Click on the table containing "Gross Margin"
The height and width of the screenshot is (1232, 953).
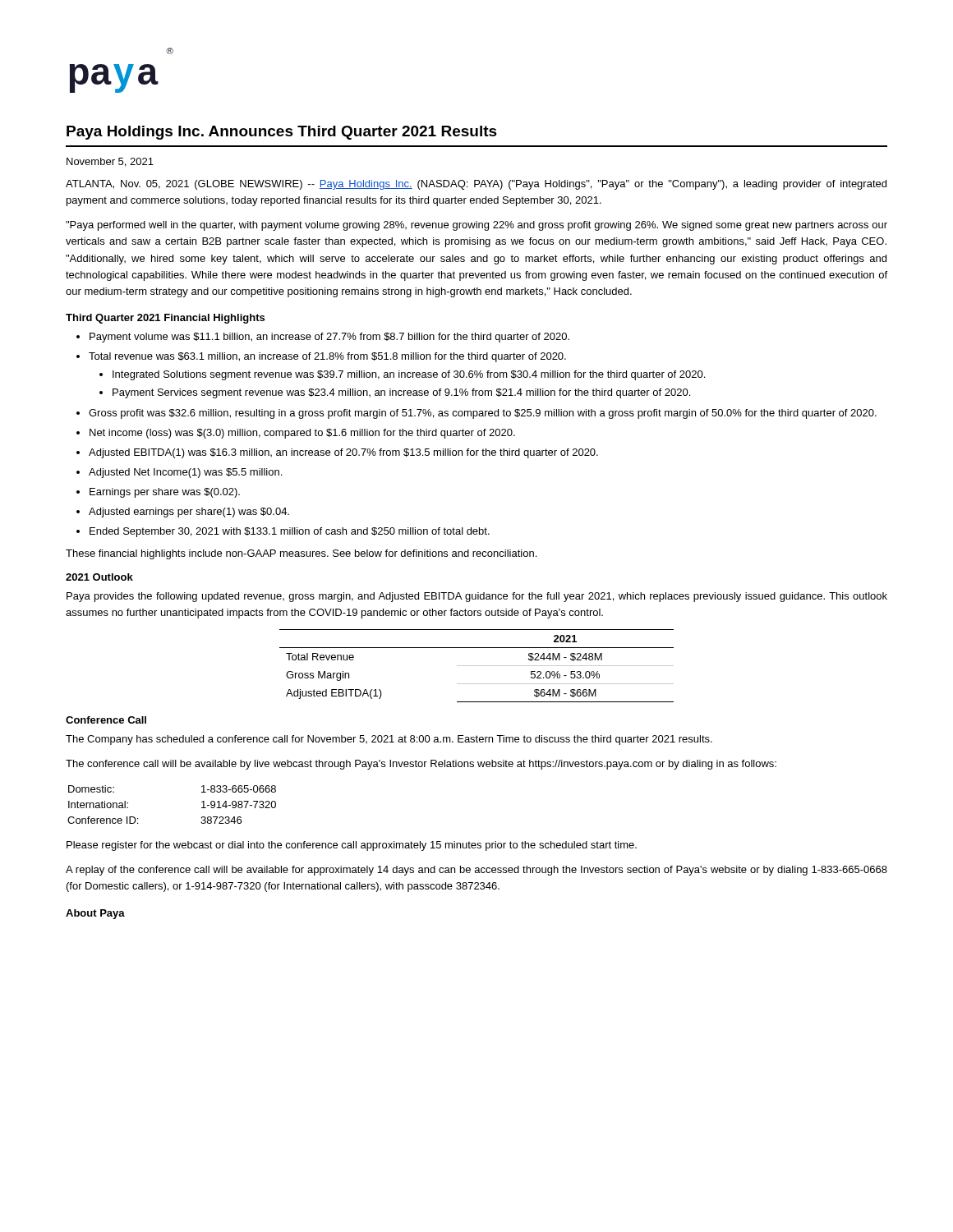476,666
